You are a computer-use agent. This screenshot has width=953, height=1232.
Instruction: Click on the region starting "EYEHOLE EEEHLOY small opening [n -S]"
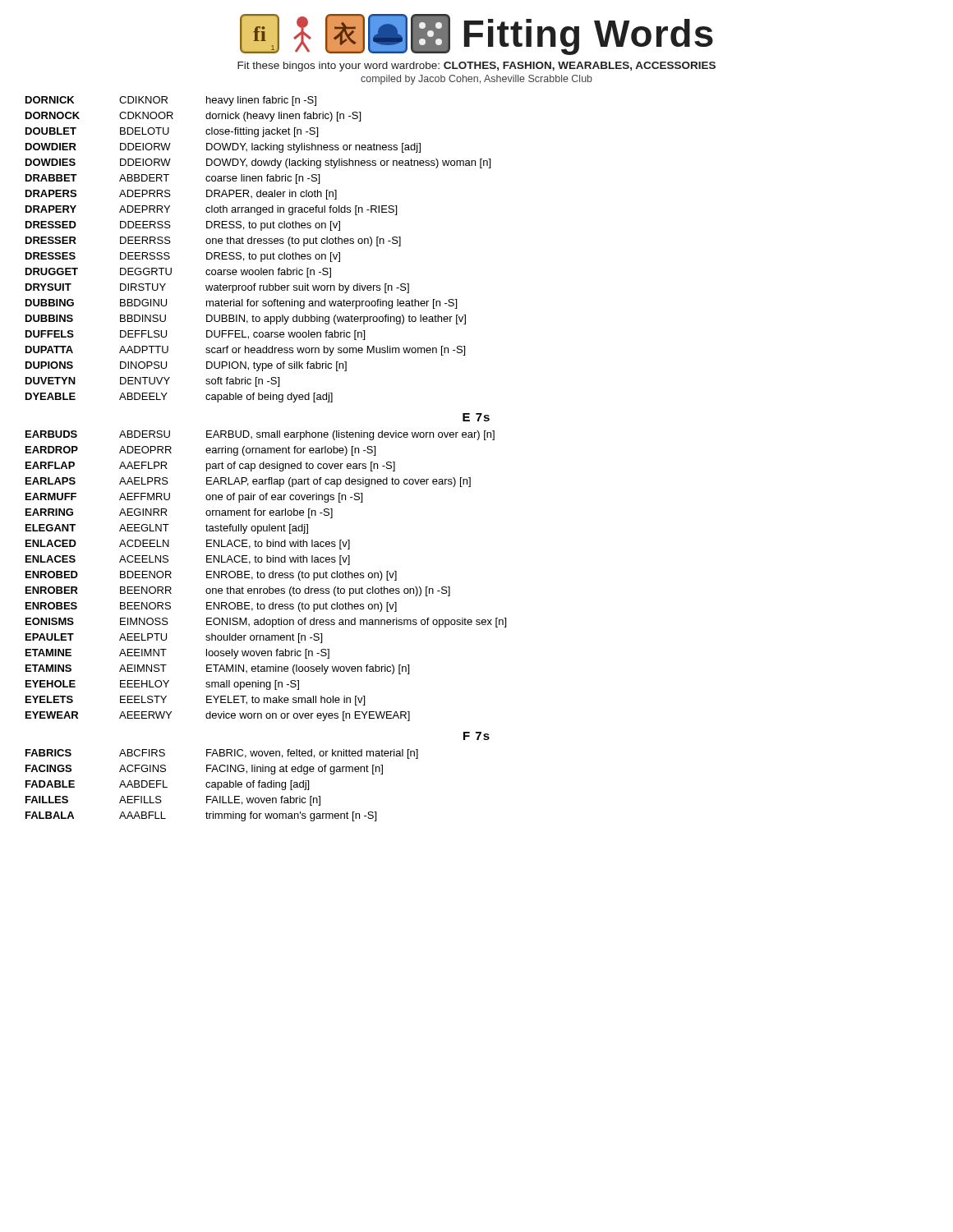point(162,685)
